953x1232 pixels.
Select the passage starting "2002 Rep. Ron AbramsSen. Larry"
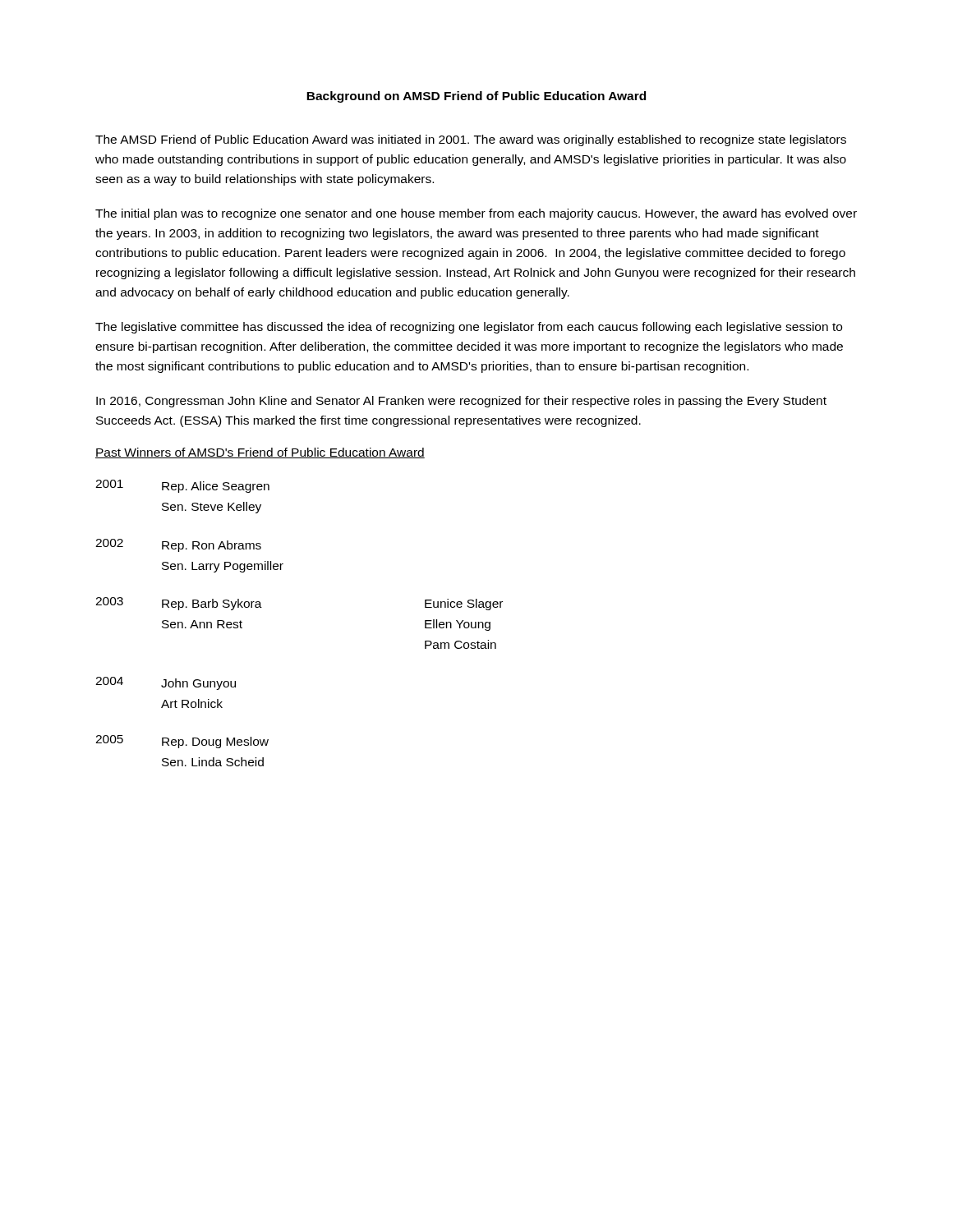178,545
